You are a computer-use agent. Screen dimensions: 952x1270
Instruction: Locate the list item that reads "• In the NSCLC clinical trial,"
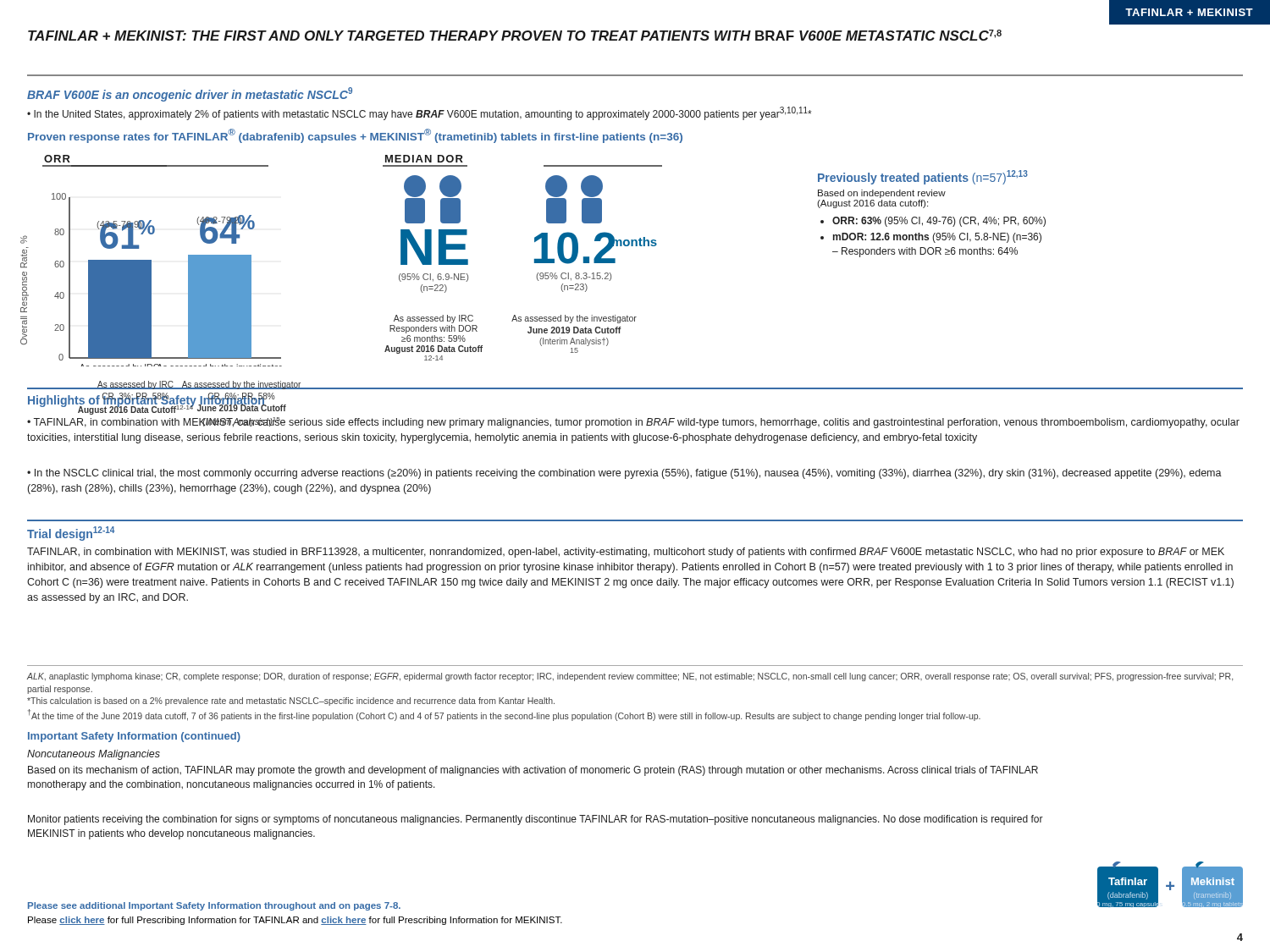624,481
